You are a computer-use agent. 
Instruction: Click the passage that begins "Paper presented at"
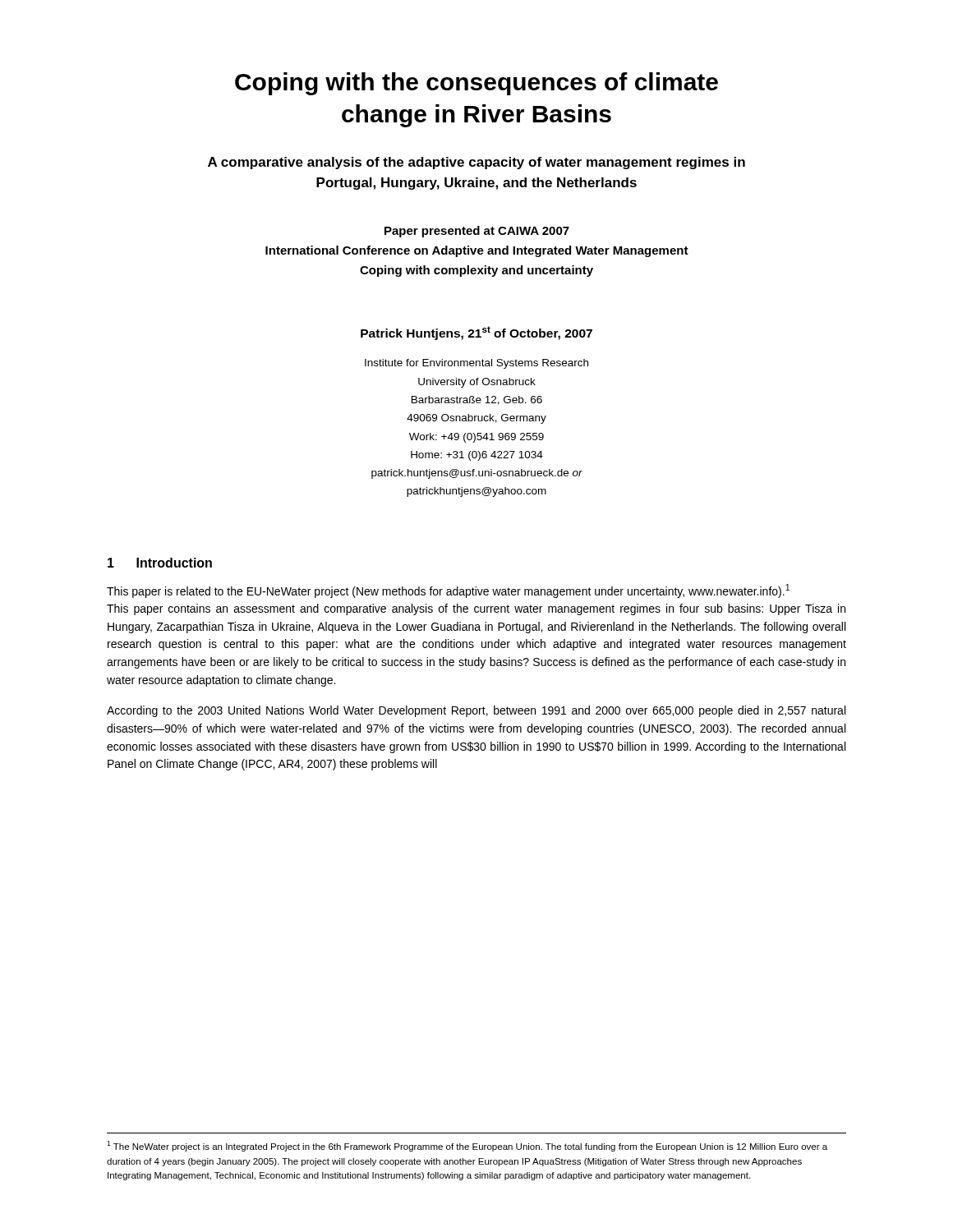(x=476, y=250)
